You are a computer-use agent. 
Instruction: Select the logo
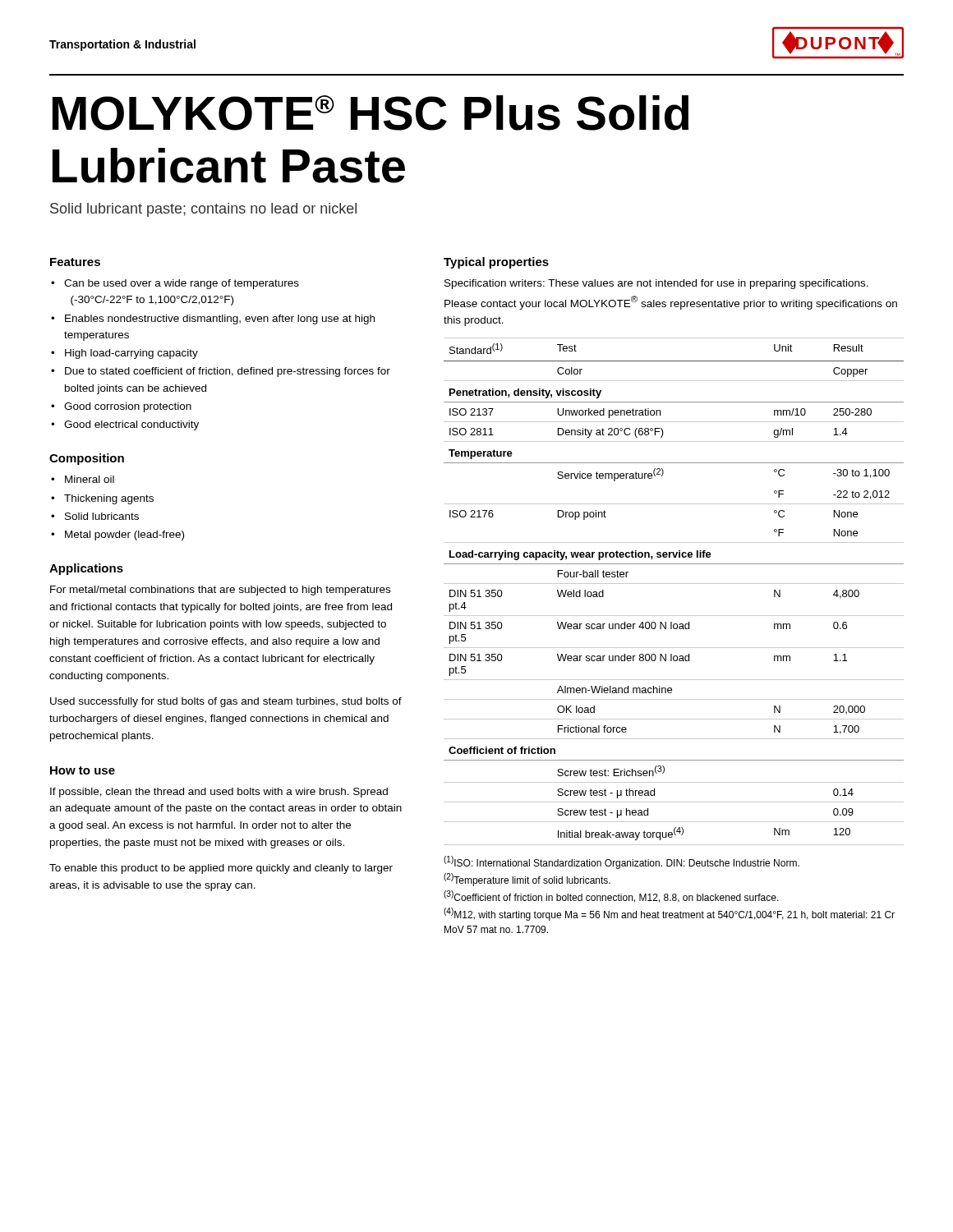[x=838, y=44]
